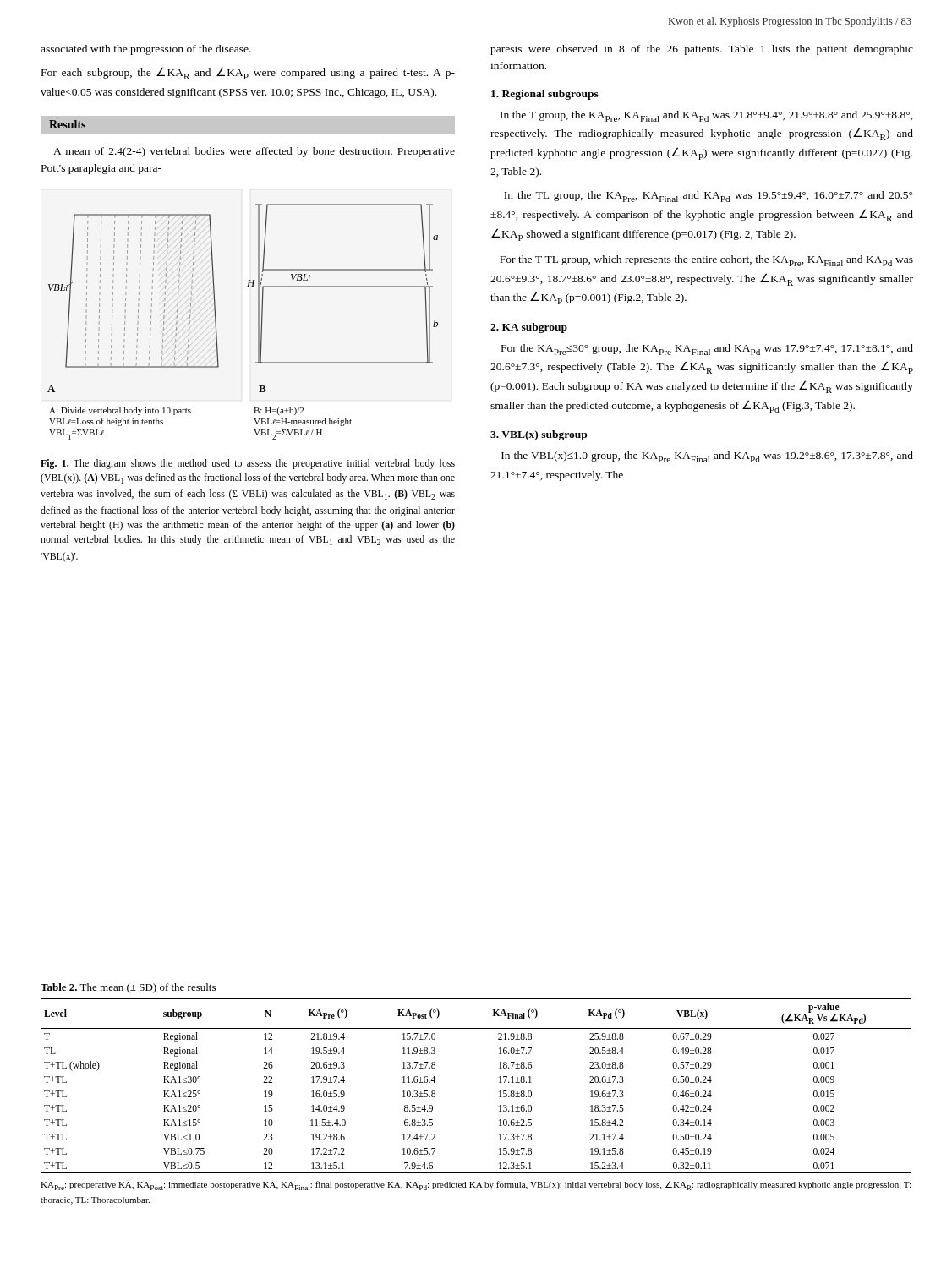Image resolution: width=952 pixels, height=1268 pixels.
Task: Click on the region starting "In the TL group, the"
Action: (x=702, y=215)
